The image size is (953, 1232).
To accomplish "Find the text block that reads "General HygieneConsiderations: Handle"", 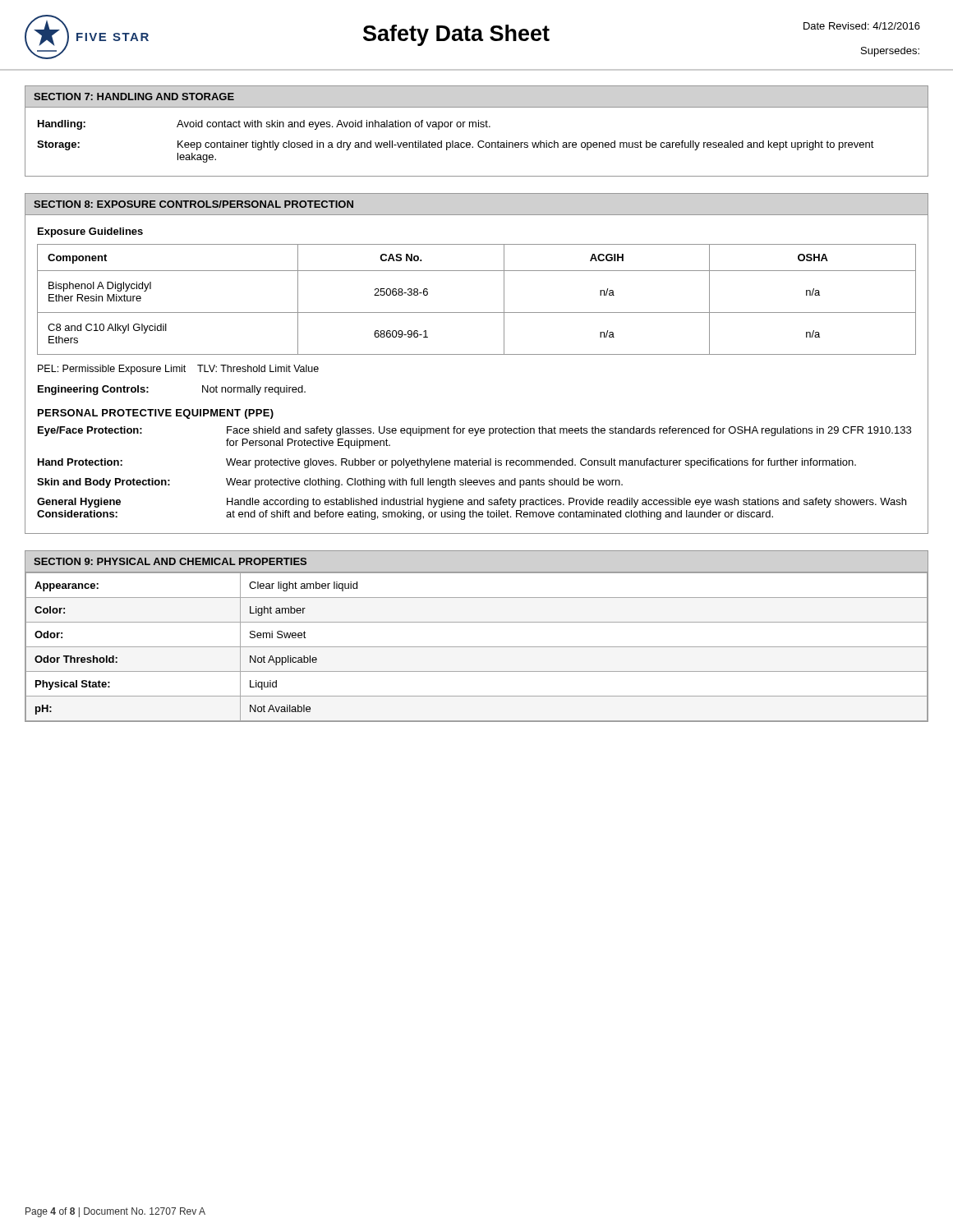I will (476, 508).
